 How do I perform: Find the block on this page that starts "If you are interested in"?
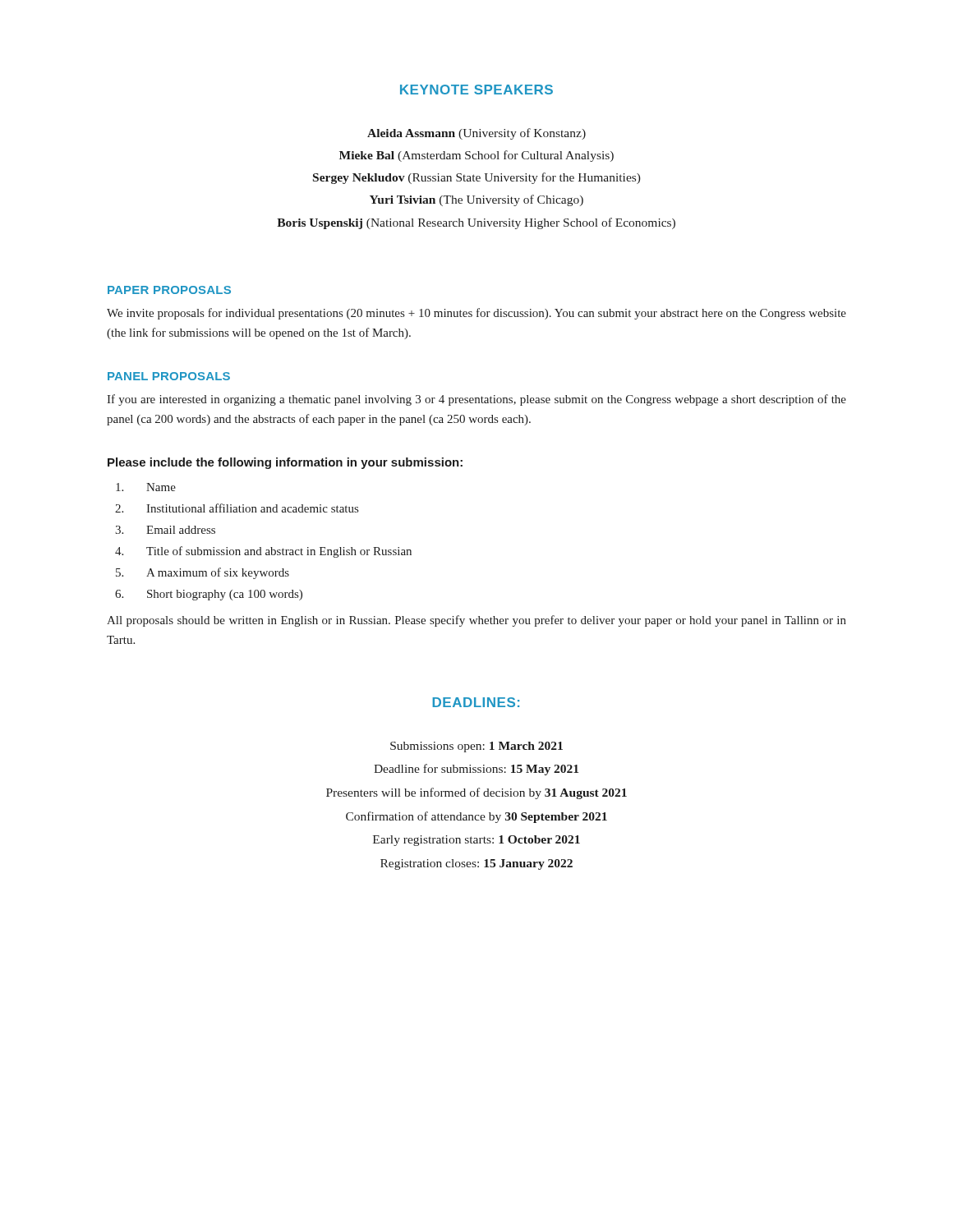pyautogui.click(x=476, y=409)
